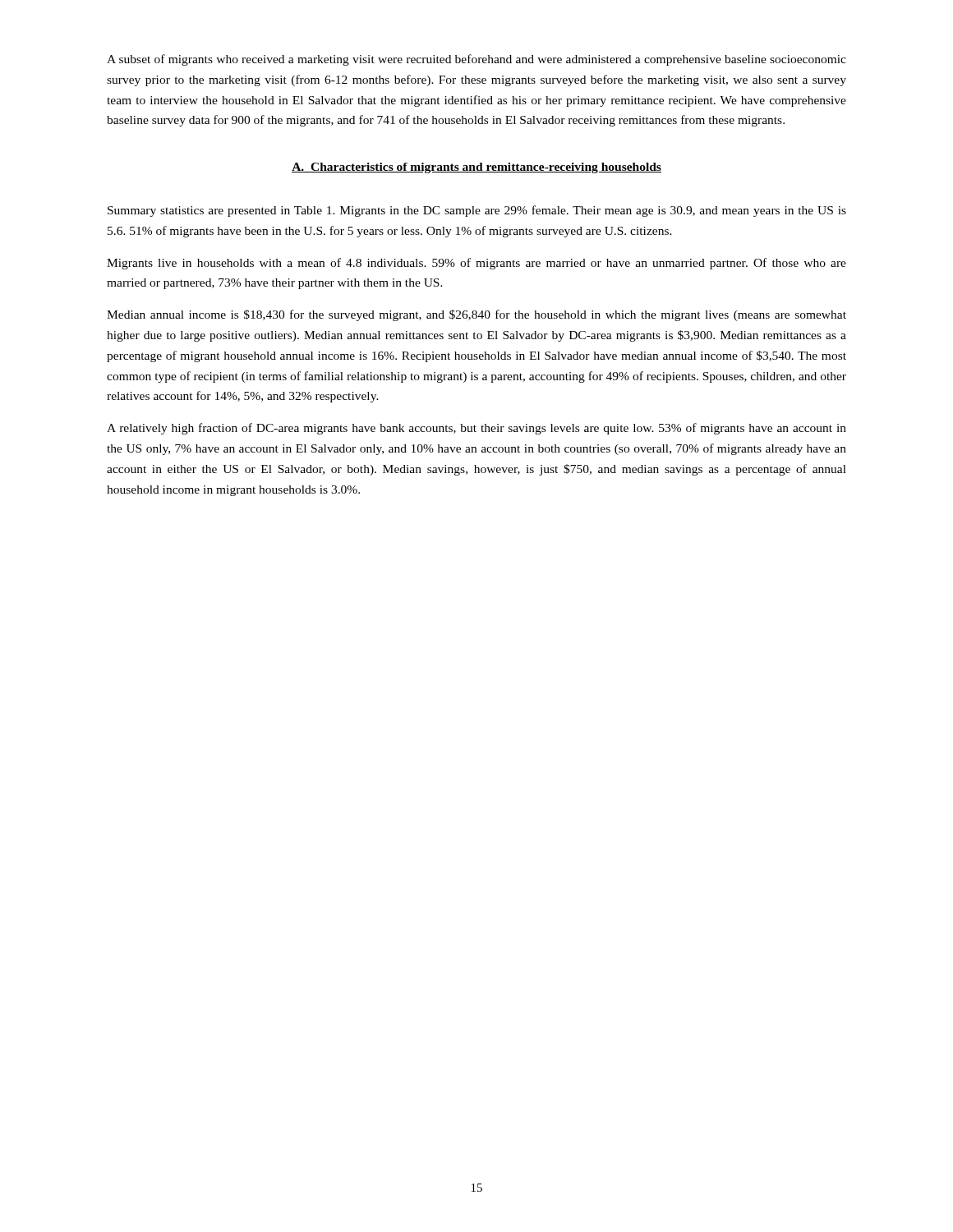Point to the element starting "Migrants live in households with a mean"
The image size is (953, 1232).
click(x=476, y=273)
